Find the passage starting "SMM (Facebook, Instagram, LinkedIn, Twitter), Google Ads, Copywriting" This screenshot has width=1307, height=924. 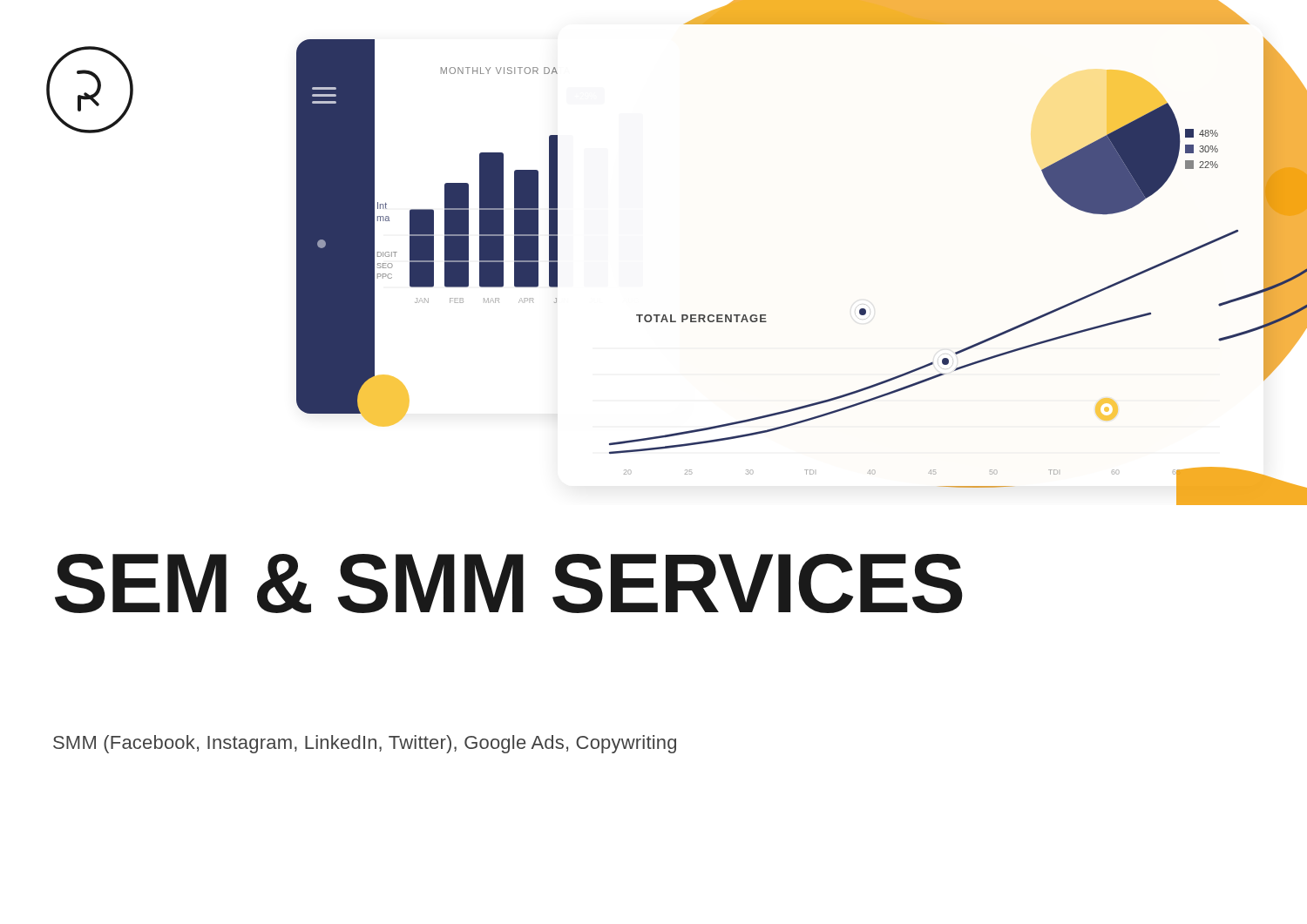tap(488, 743)
